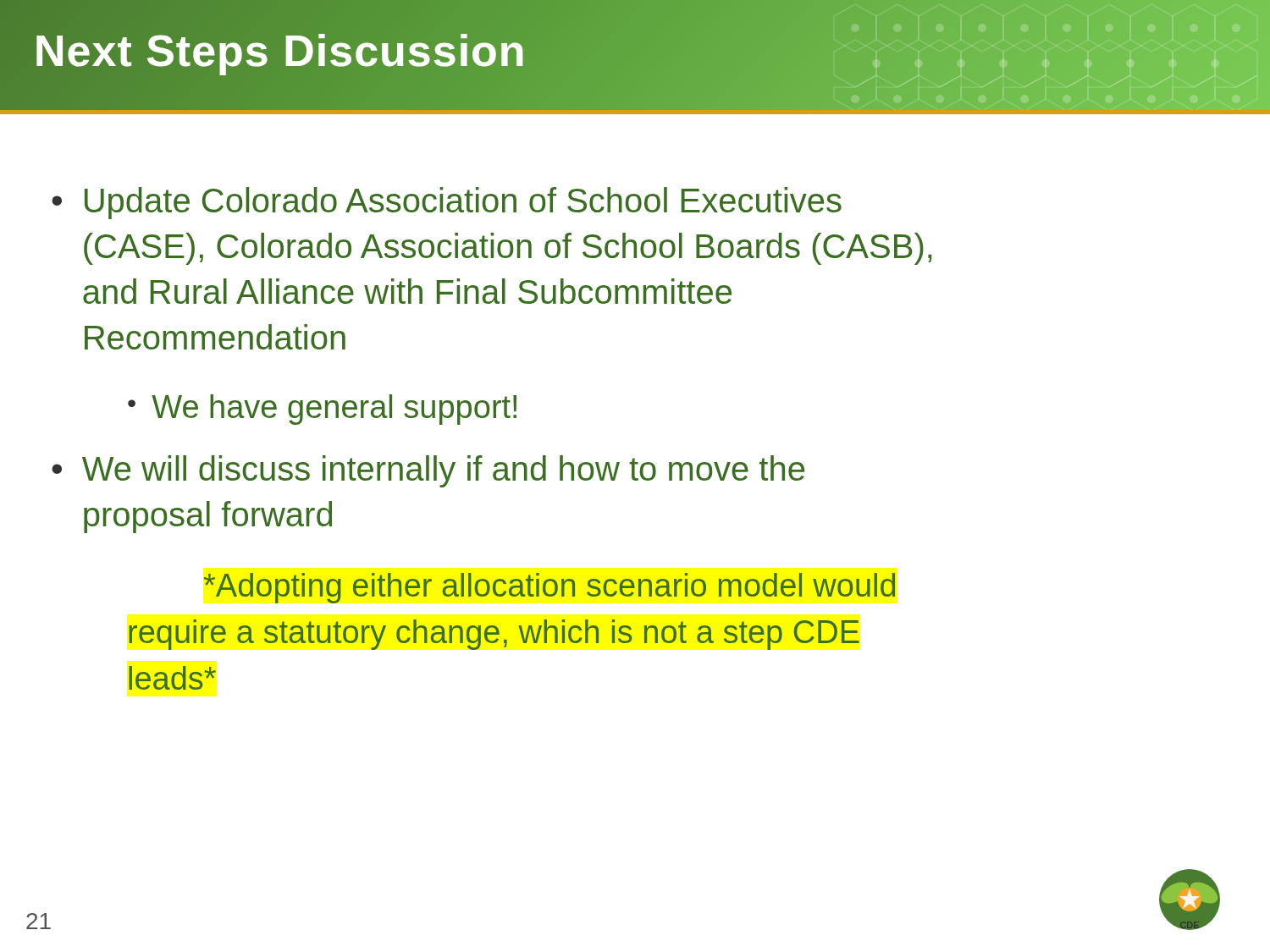Image resolution: width=1270 pixels, height=952 pixels.
Task: Find the passage starting "• Update Colorado Association of"
Action: pyautogui.click(x=493, y=269)
